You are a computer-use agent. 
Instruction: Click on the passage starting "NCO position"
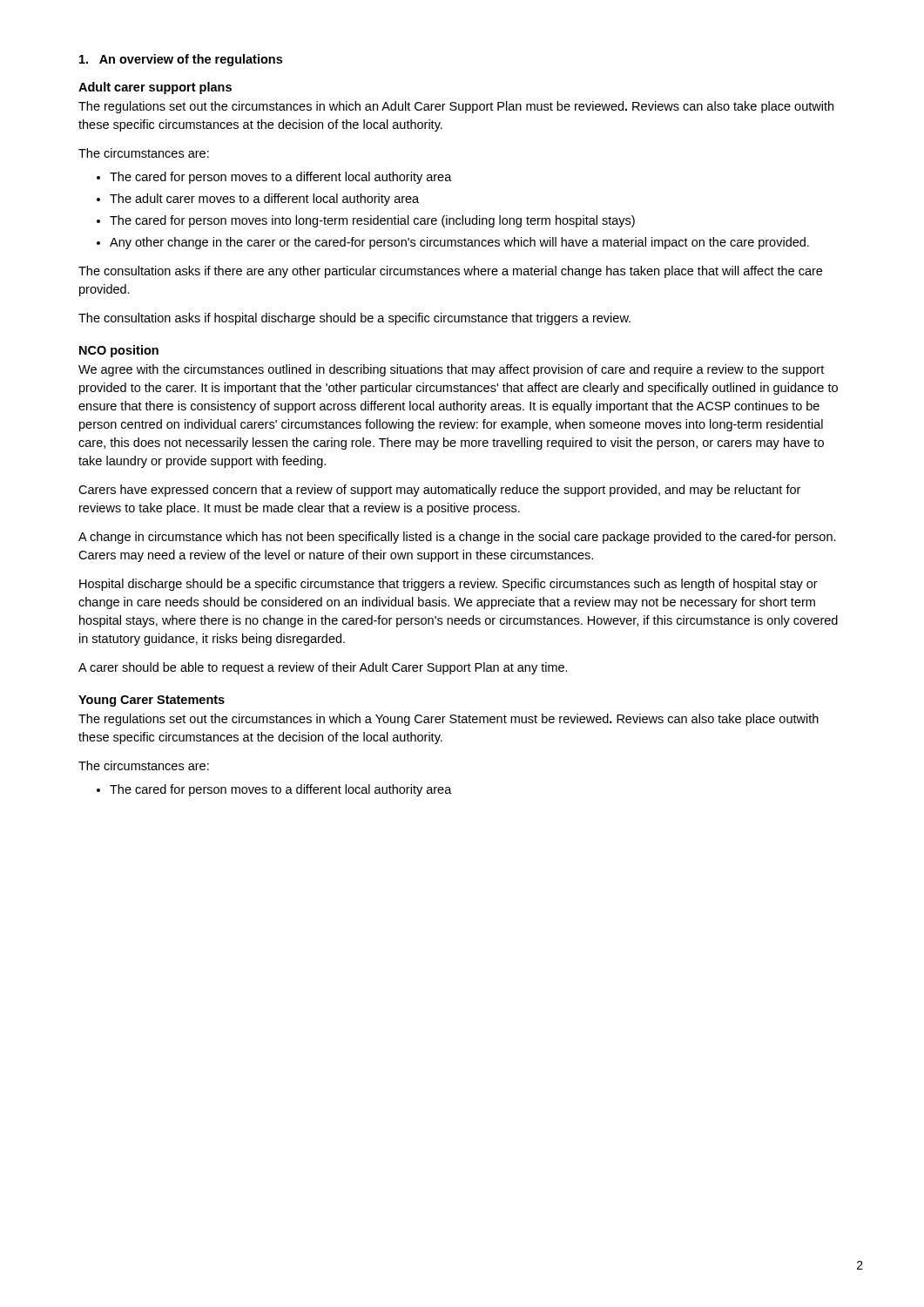point(119,350)
